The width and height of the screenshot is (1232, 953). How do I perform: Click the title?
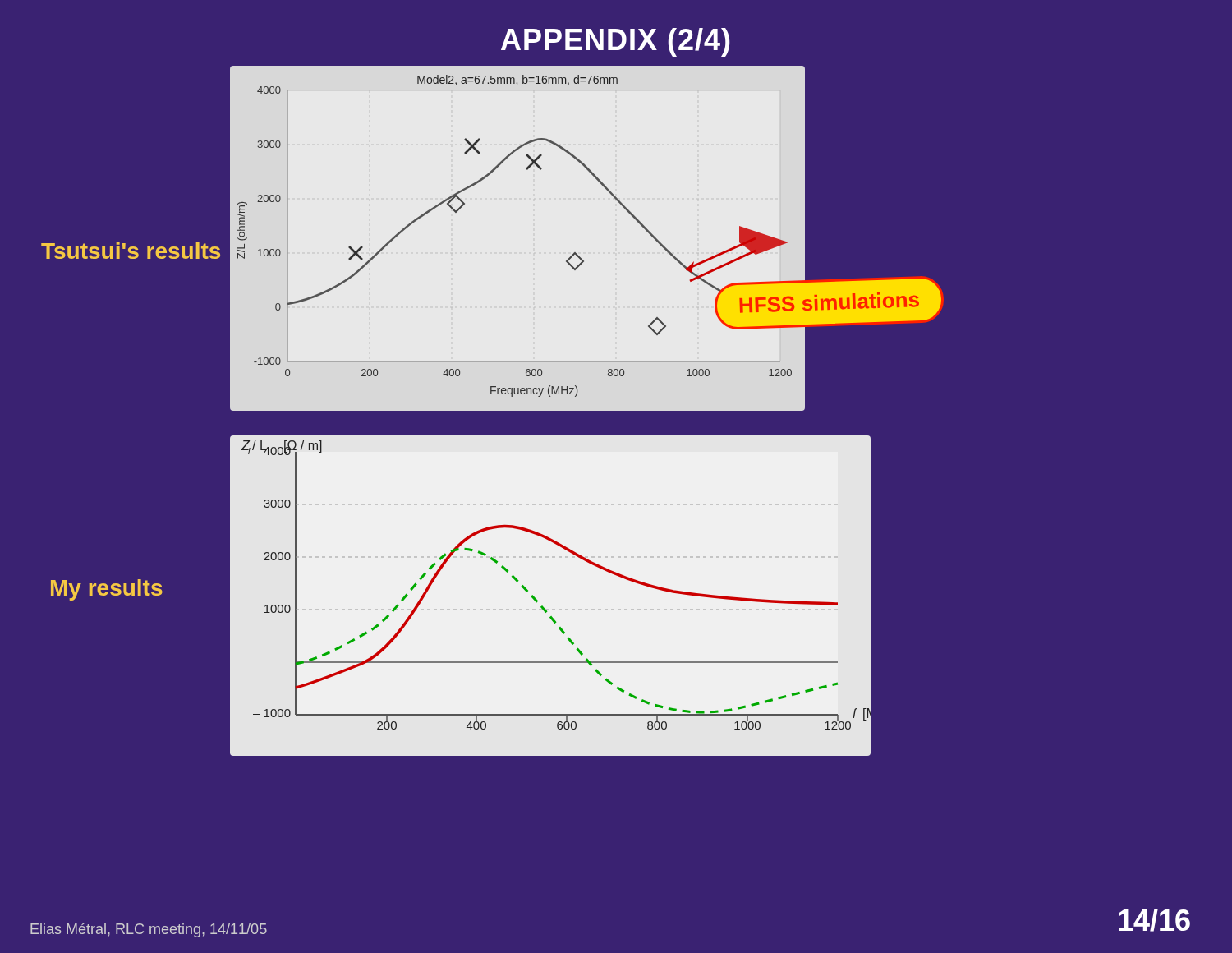coord(616,40)
